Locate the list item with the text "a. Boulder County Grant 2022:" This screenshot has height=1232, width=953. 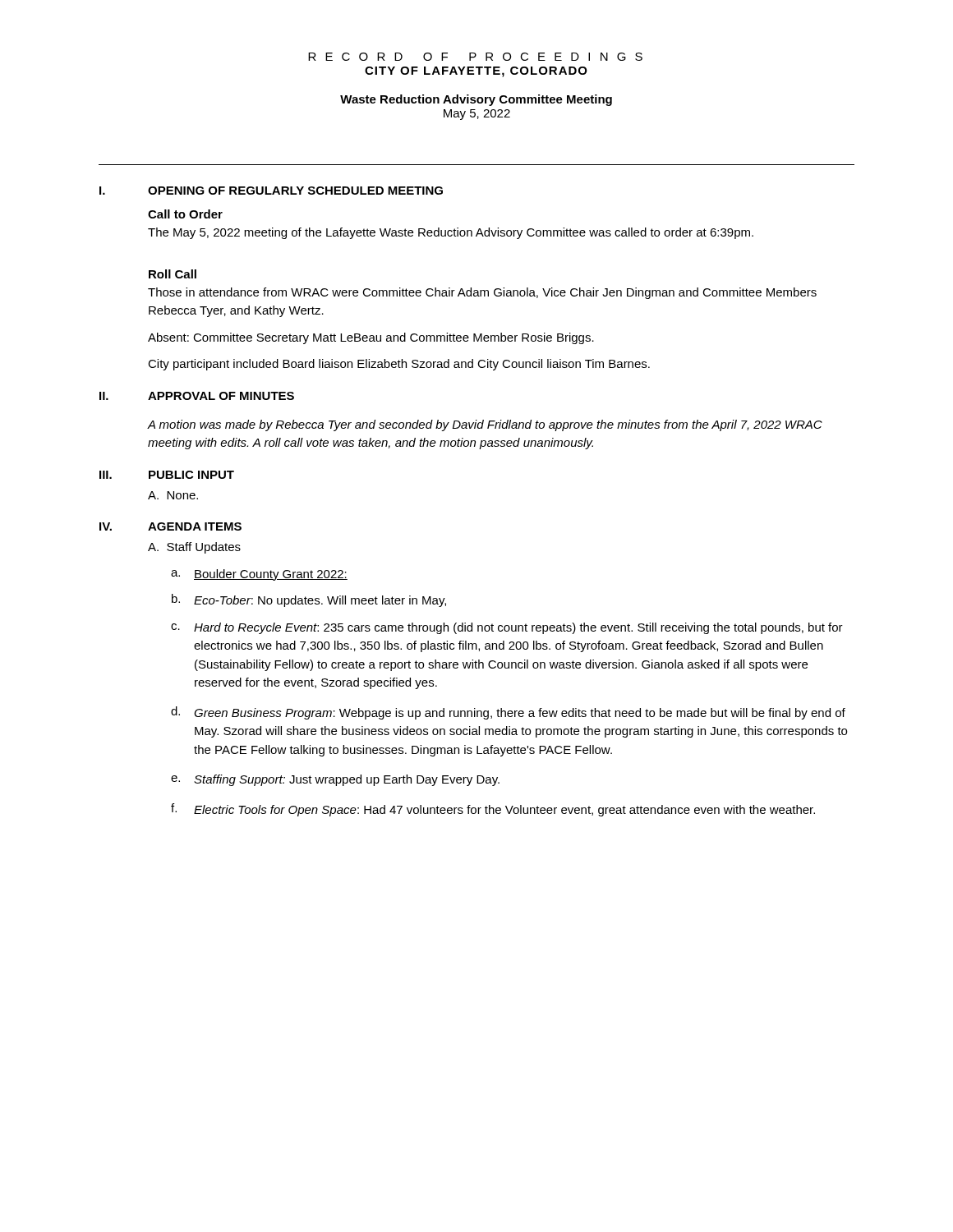(259, 574)
